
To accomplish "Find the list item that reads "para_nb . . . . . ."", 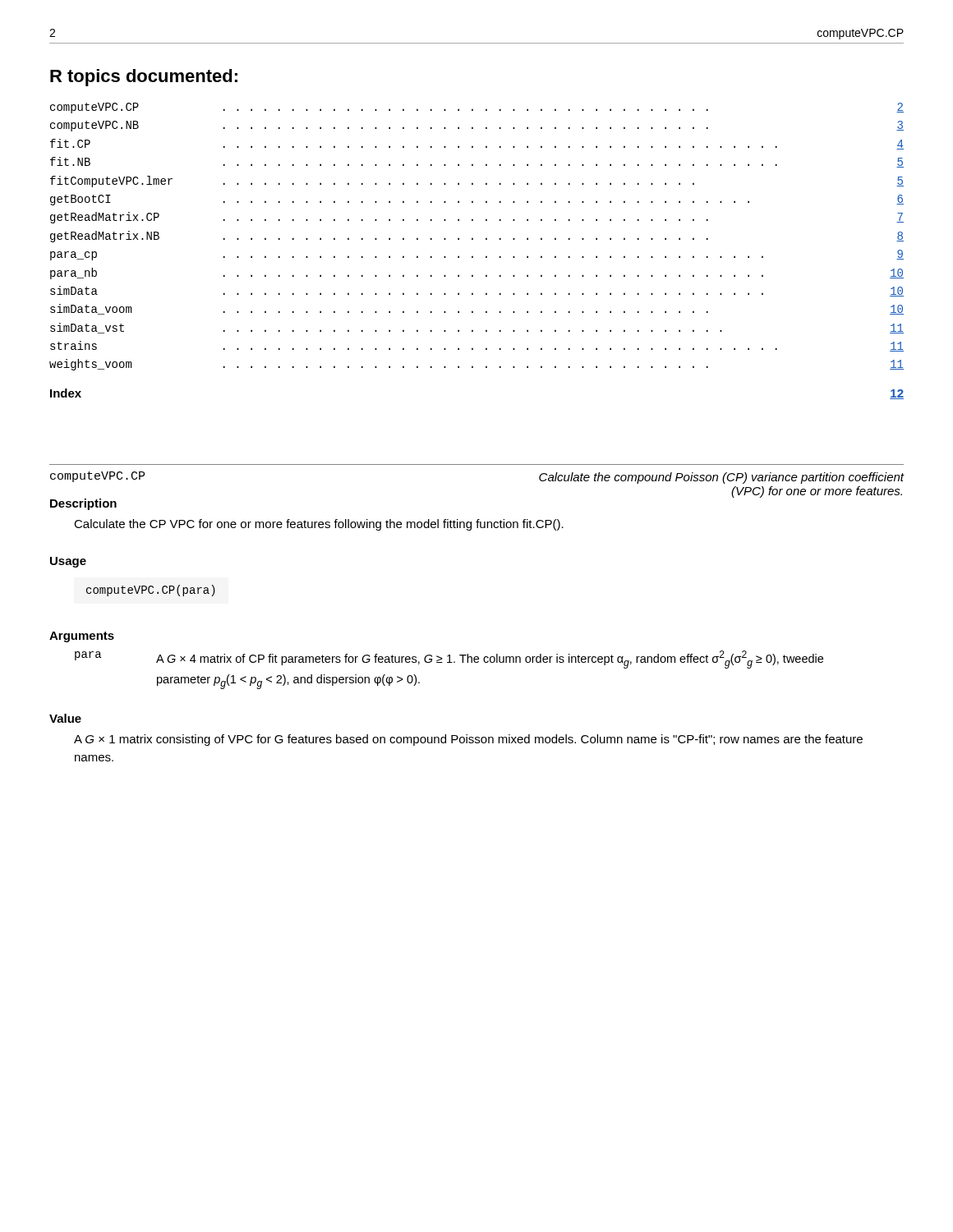I will [476, 273].
